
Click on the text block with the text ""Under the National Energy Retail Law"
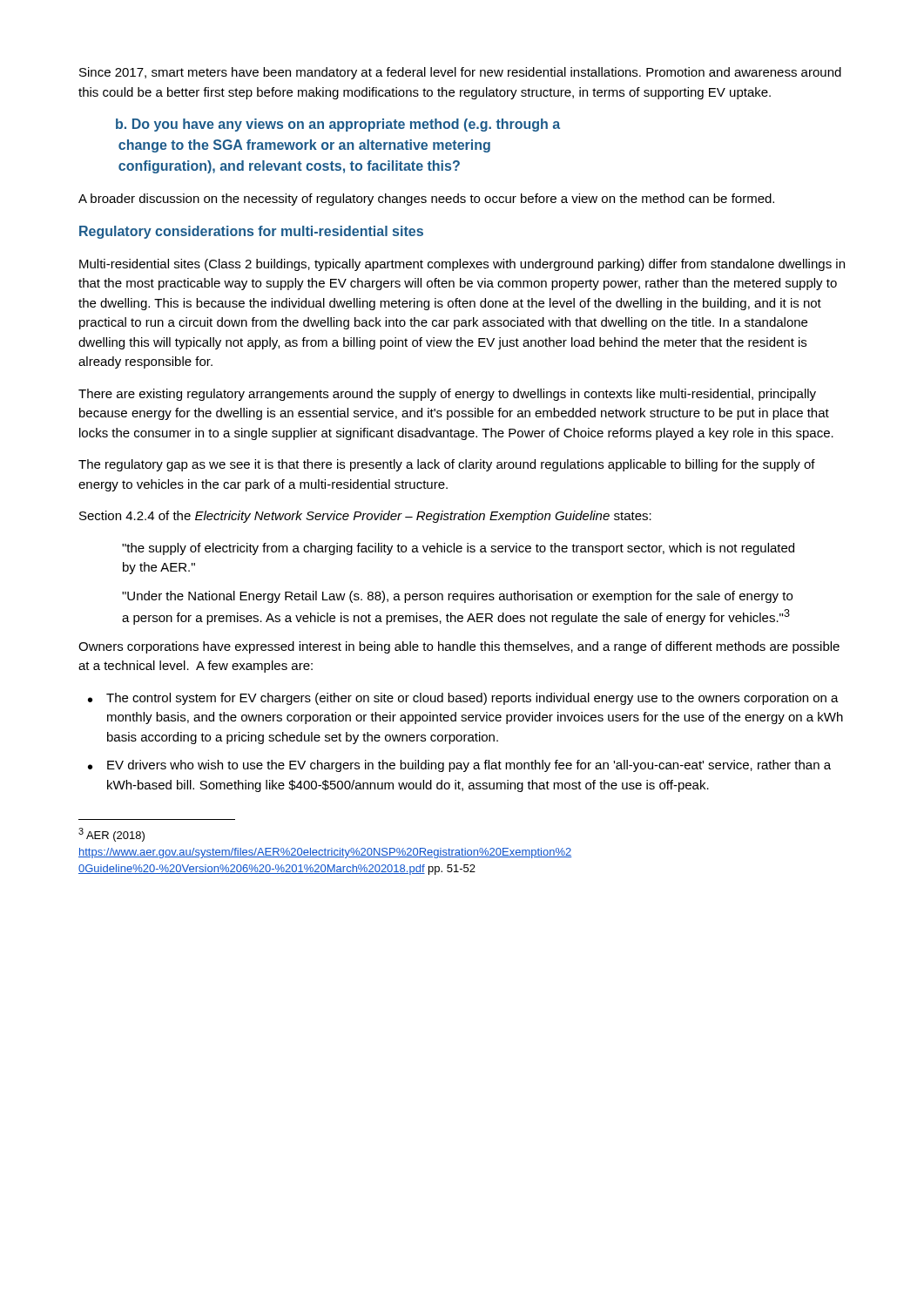pos(458,606)
